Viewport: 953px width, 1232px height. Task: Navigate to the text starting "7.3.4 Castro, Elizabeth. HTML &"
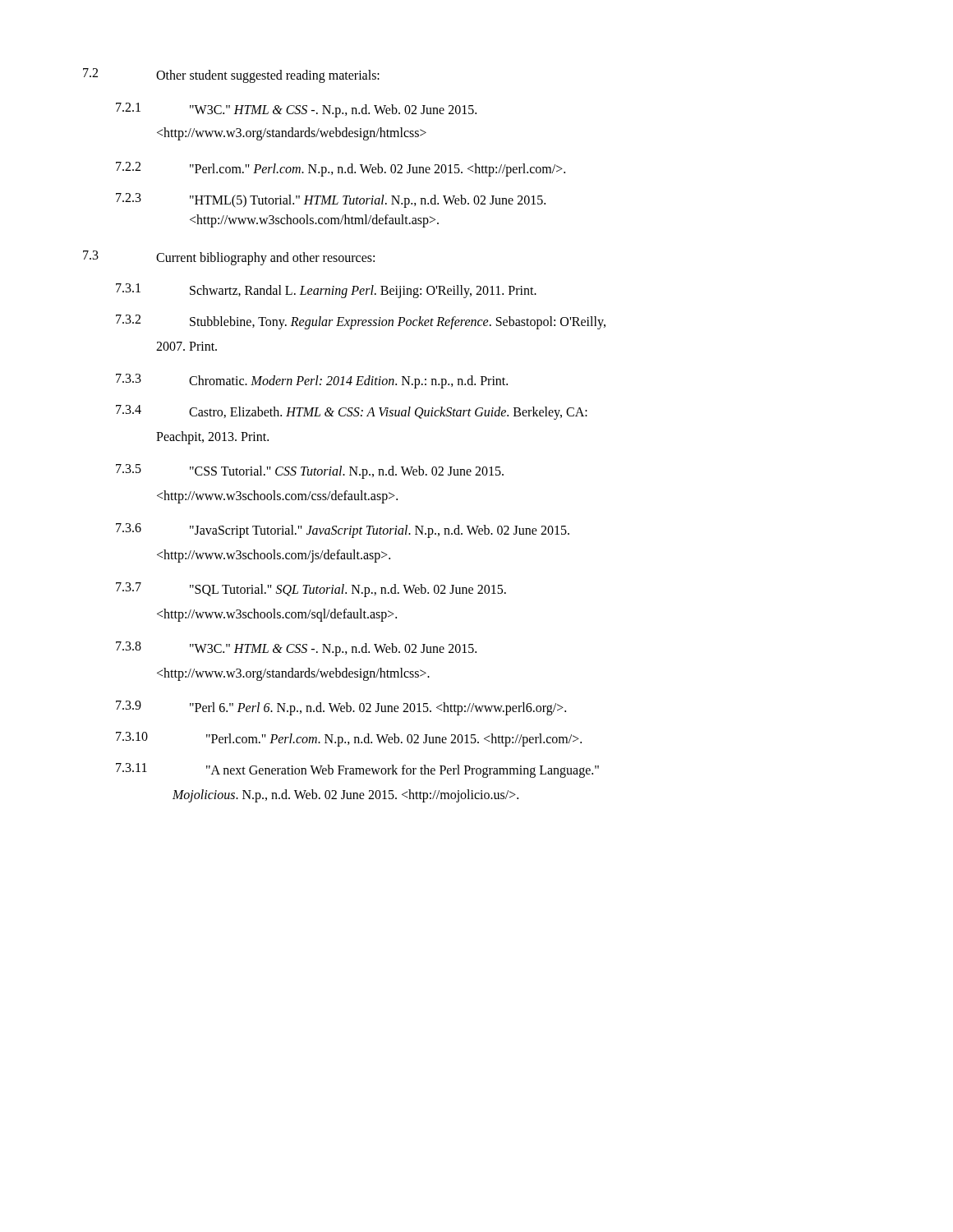[x=476, y=412]
